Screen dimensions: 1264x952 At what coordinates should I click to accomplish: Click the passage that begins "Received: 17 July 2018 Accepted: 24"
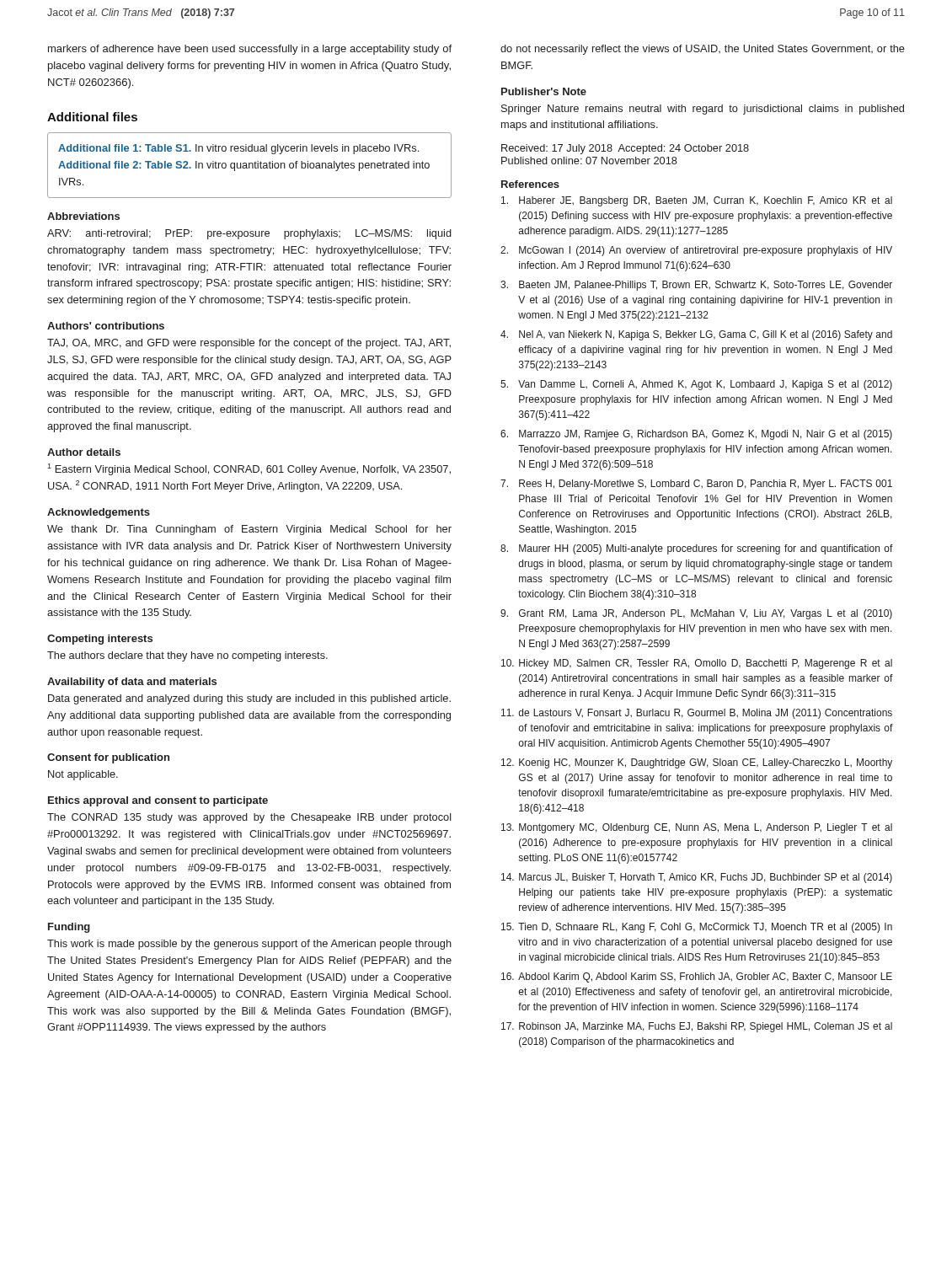(x=625, y=154)
